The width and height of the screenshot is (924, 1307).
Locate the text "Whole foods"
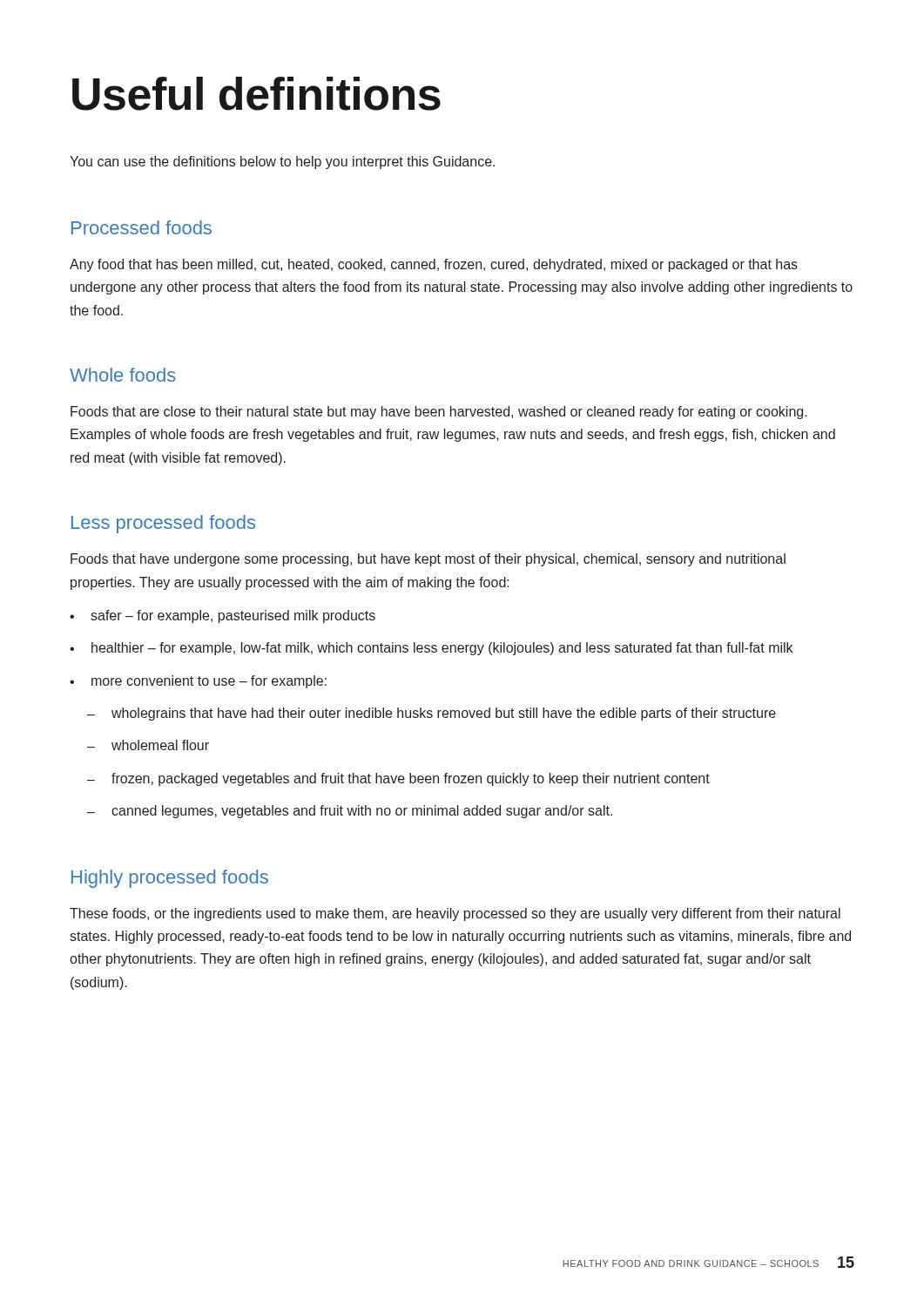pyautogui.click(x=123, y=375)
